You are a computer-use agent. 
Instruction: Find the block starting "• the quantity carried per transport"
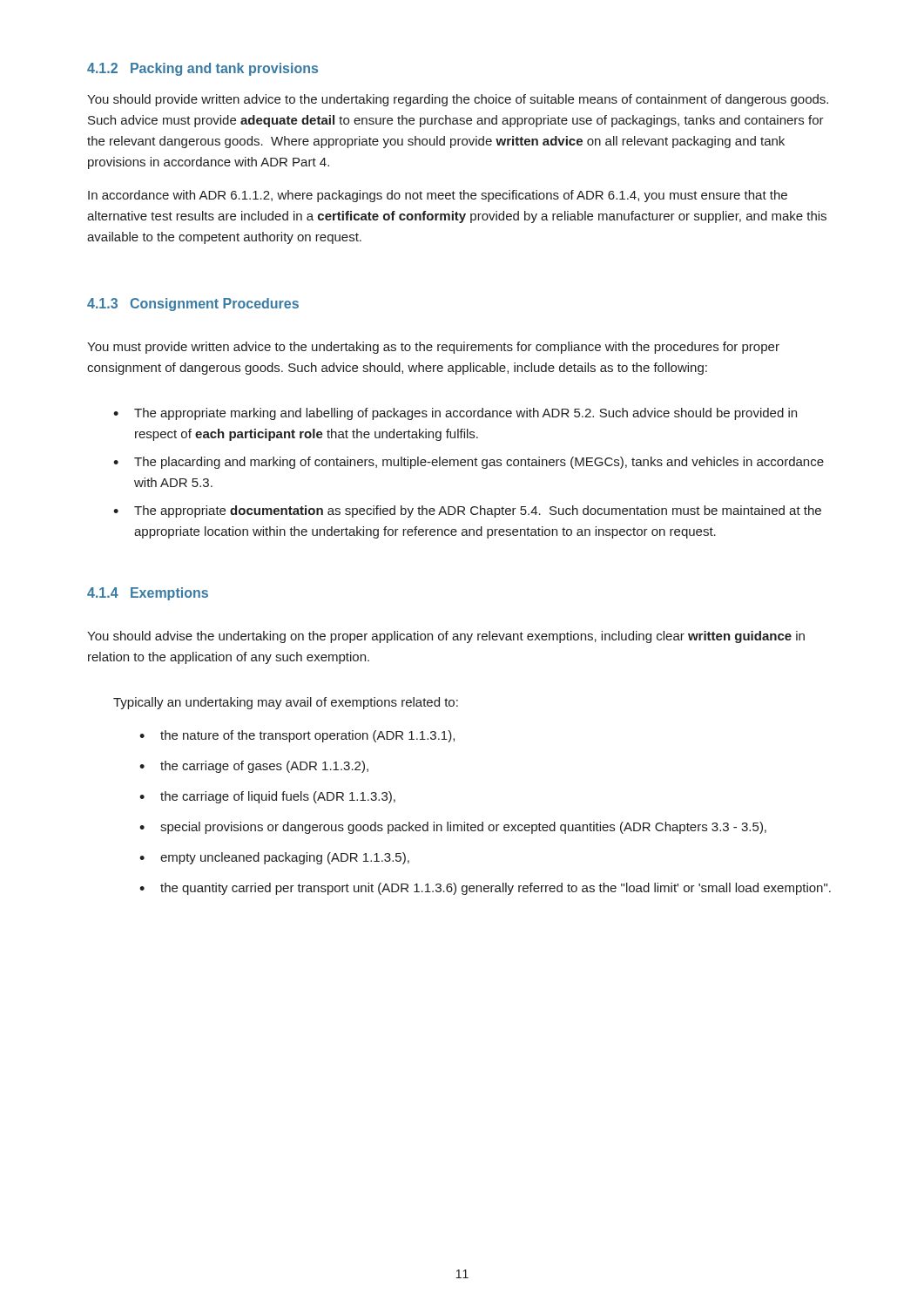point(485,889)
